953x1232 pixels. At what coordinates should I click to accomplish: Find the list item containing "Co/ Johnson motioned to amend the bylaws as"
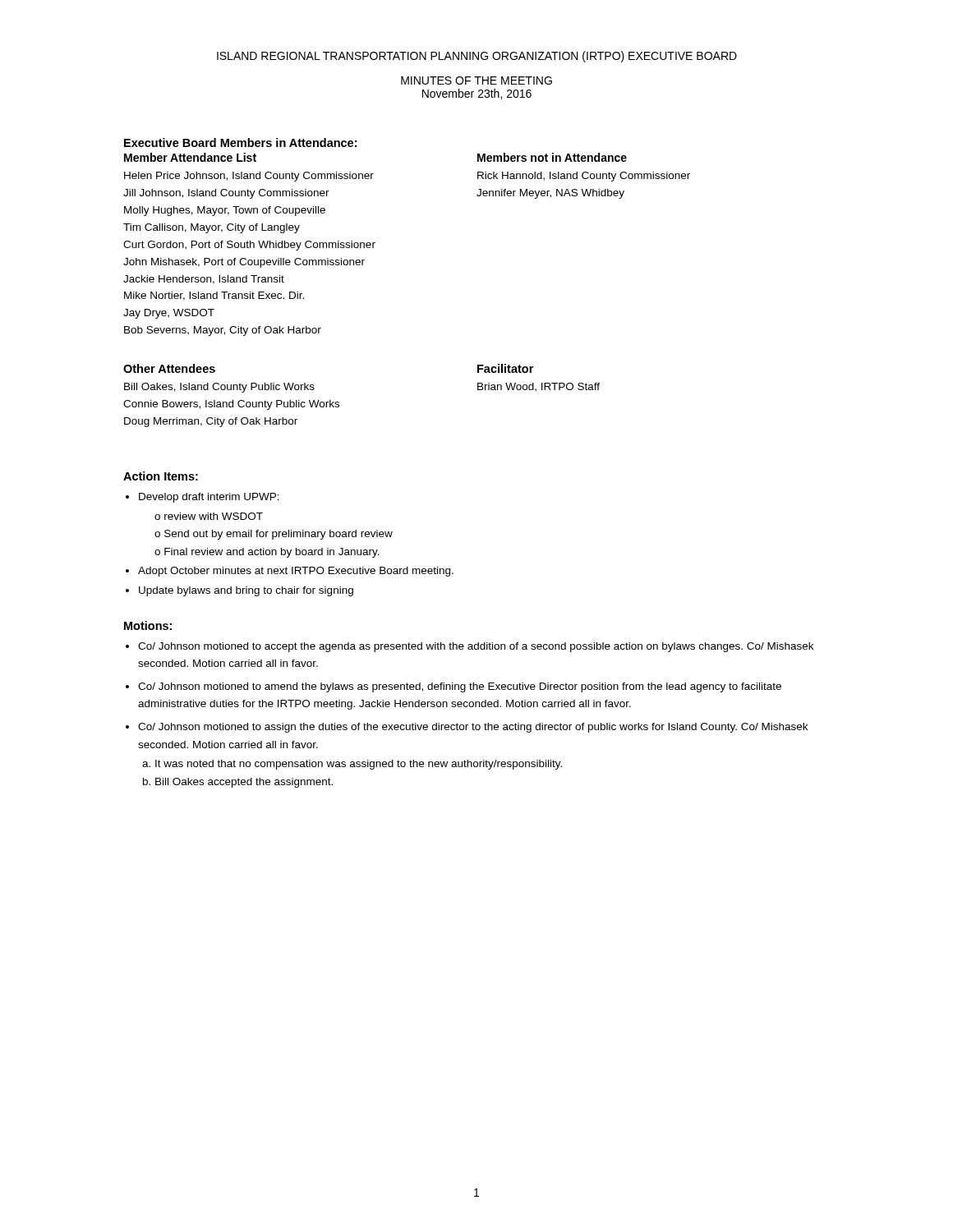[460, 695]
